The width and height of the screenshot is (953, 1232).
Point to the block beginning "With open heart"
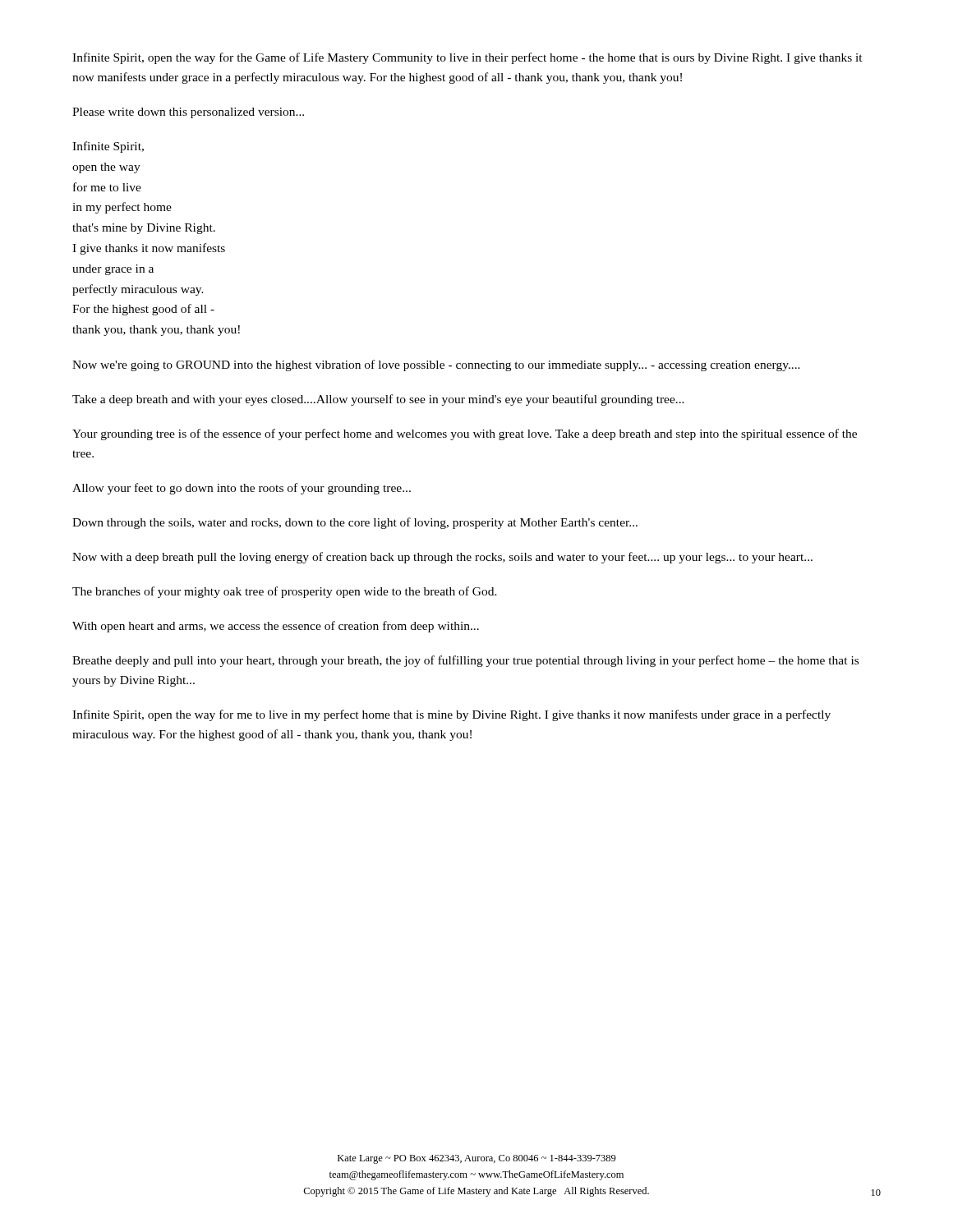276,626
